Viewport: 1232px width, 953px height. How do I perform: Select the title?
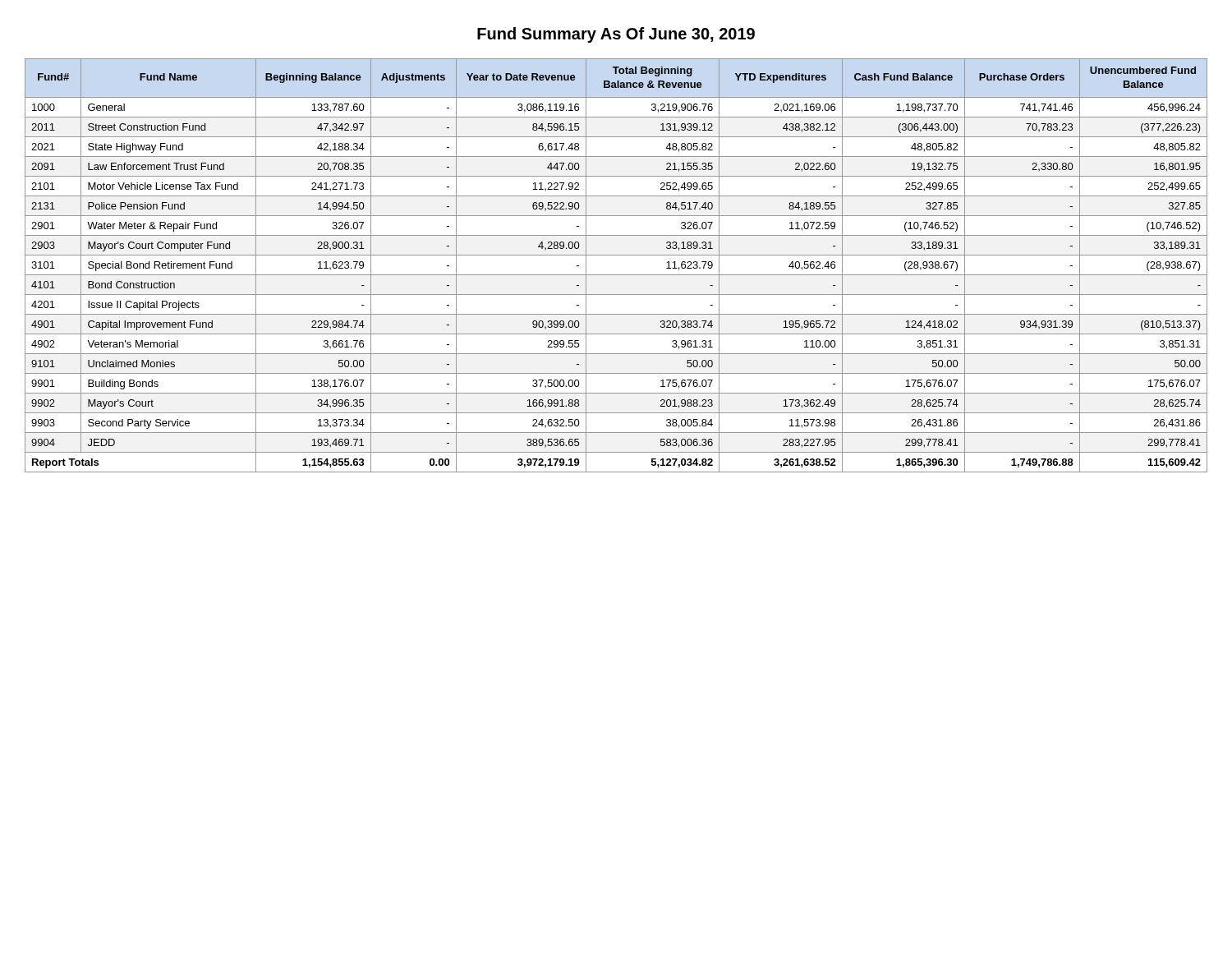(x=616, y=34)
